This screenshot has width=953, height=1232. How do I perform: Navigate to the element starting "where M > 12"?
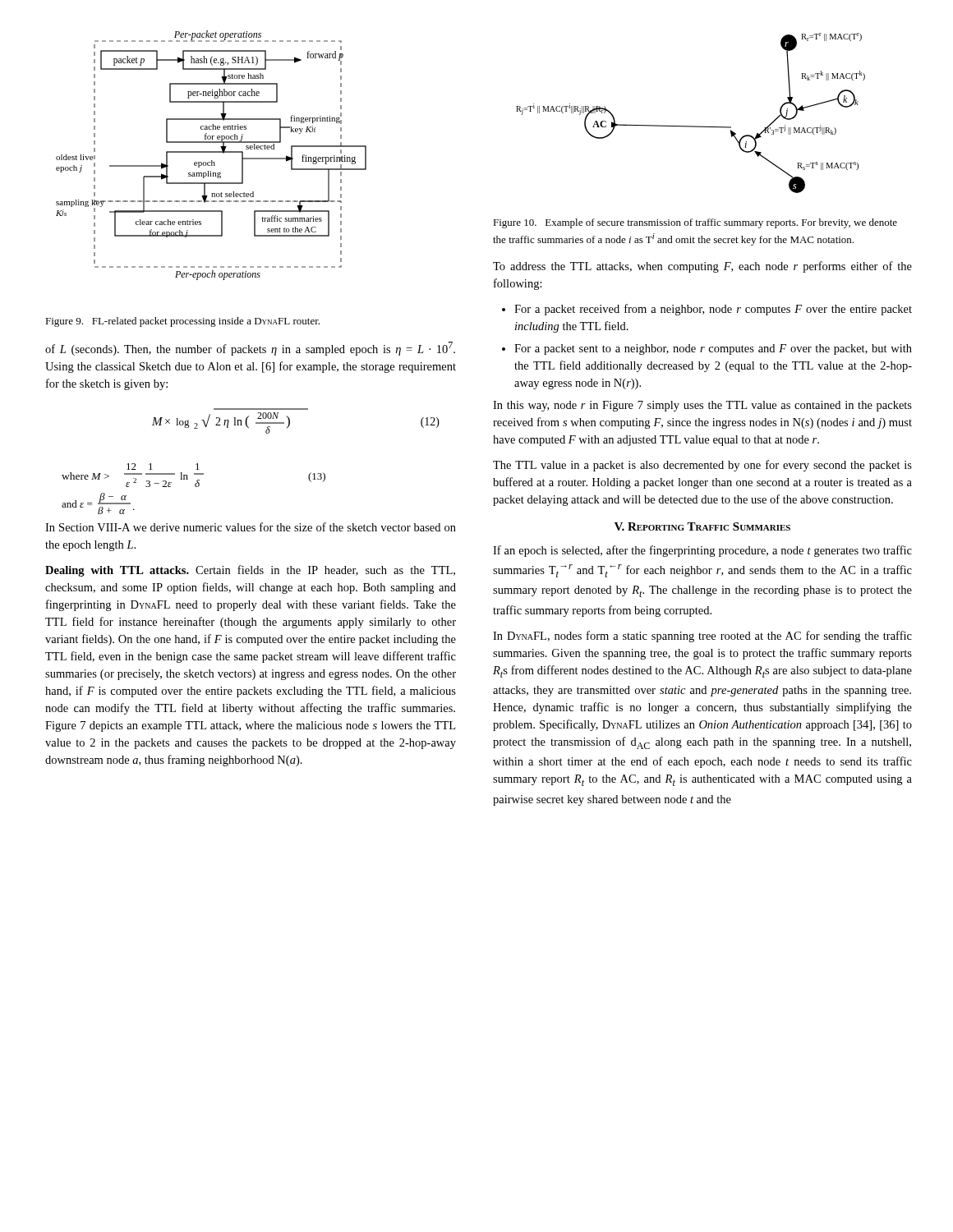201,483
